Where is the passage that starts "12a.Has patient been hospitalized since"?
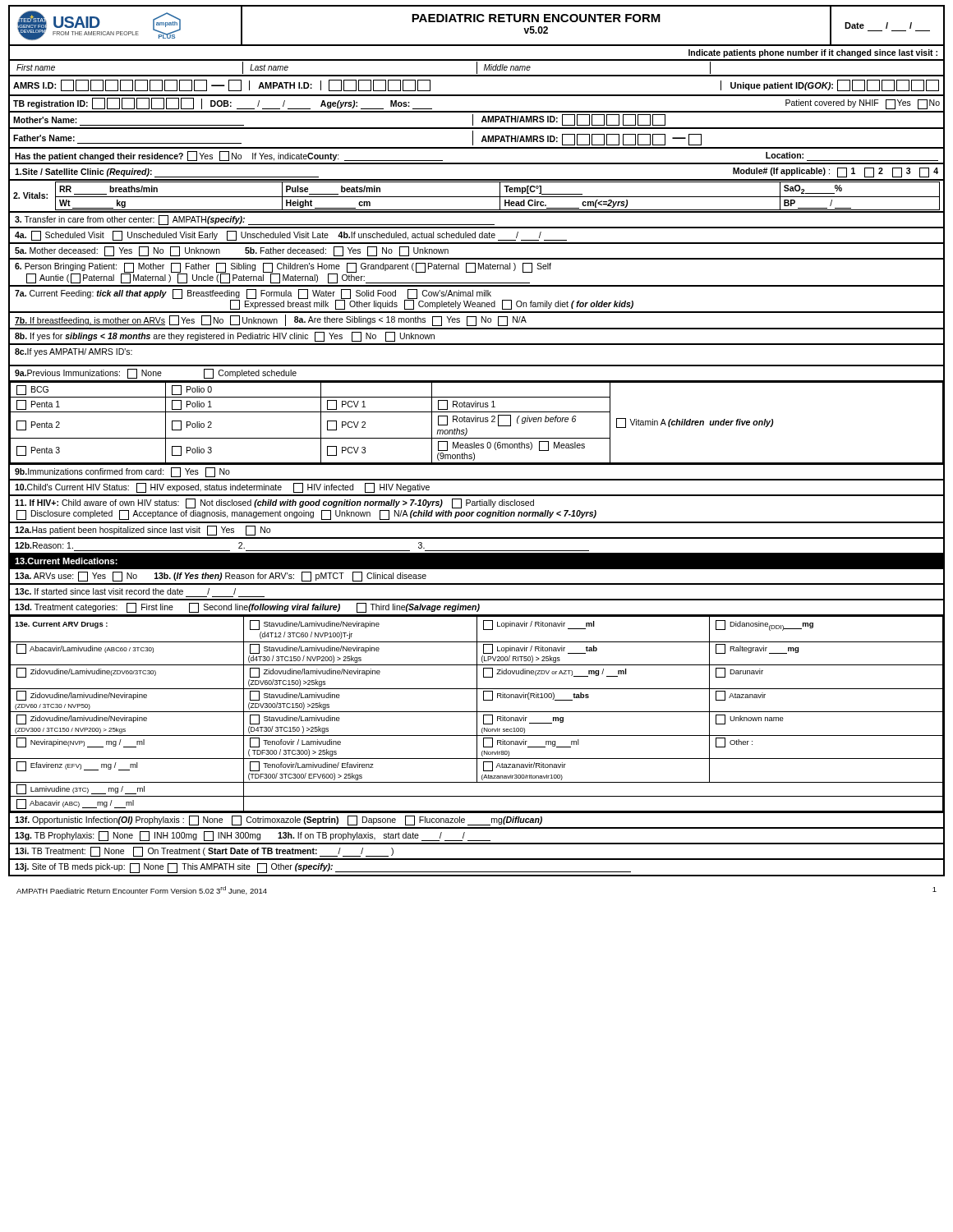953x1232 pixels. click(x=143, y=530)
